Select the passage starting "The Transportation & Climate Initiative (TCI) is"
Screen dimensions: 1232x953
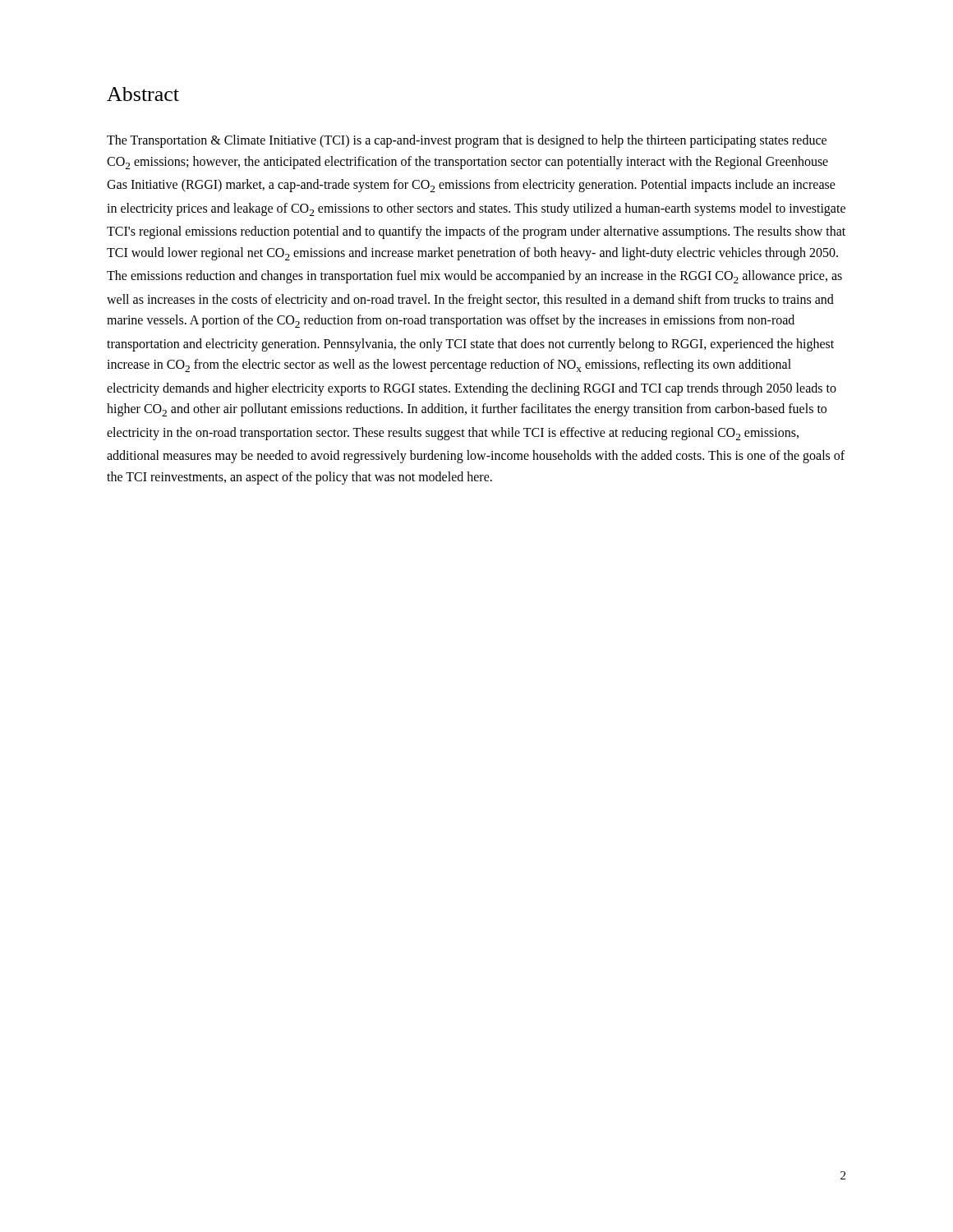pyautogui.click(x=476, y=308)
